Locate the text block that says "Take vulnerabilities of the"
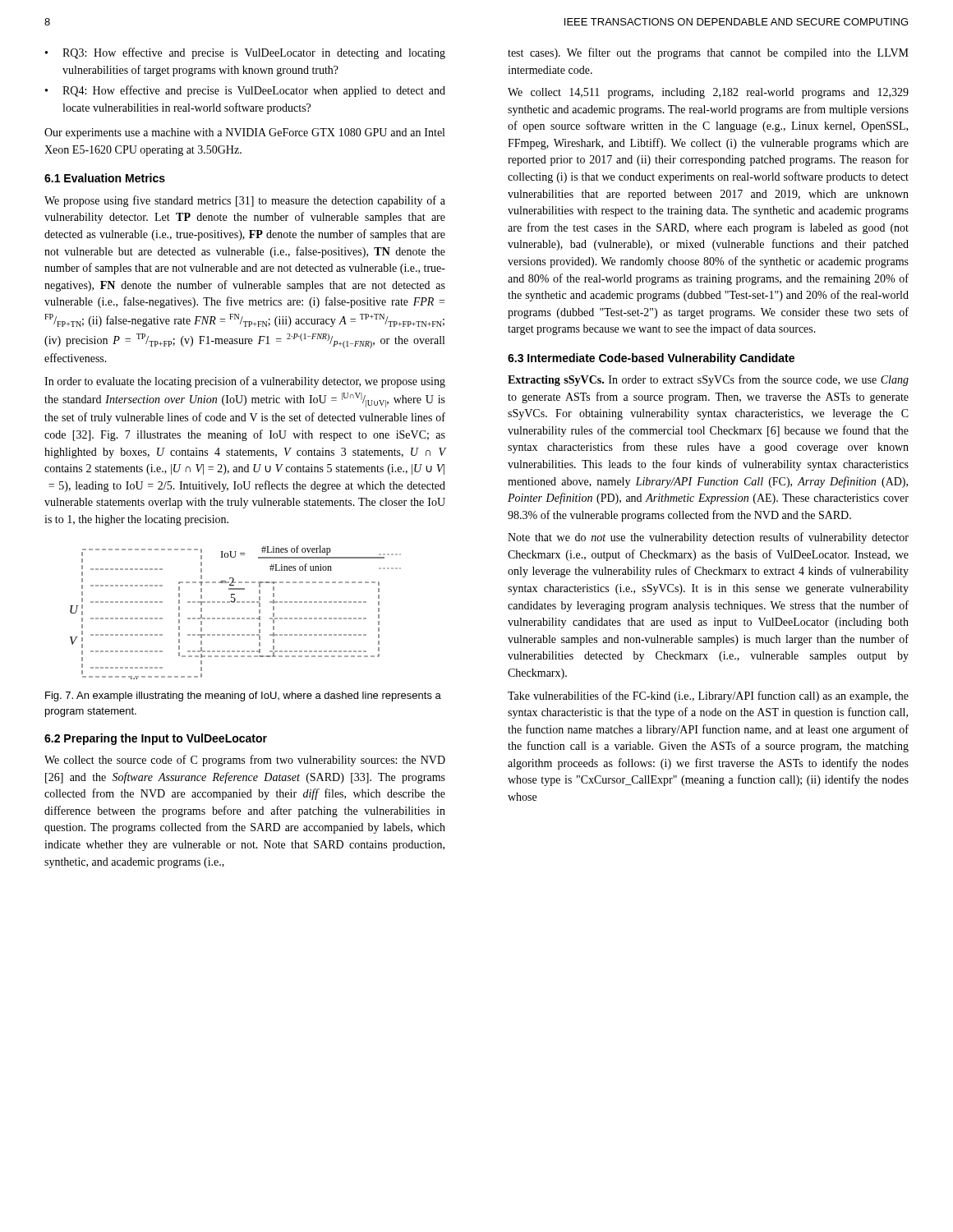Image resolution: width=953 pixels, height=1232 pixels. (x=708, y=746)
